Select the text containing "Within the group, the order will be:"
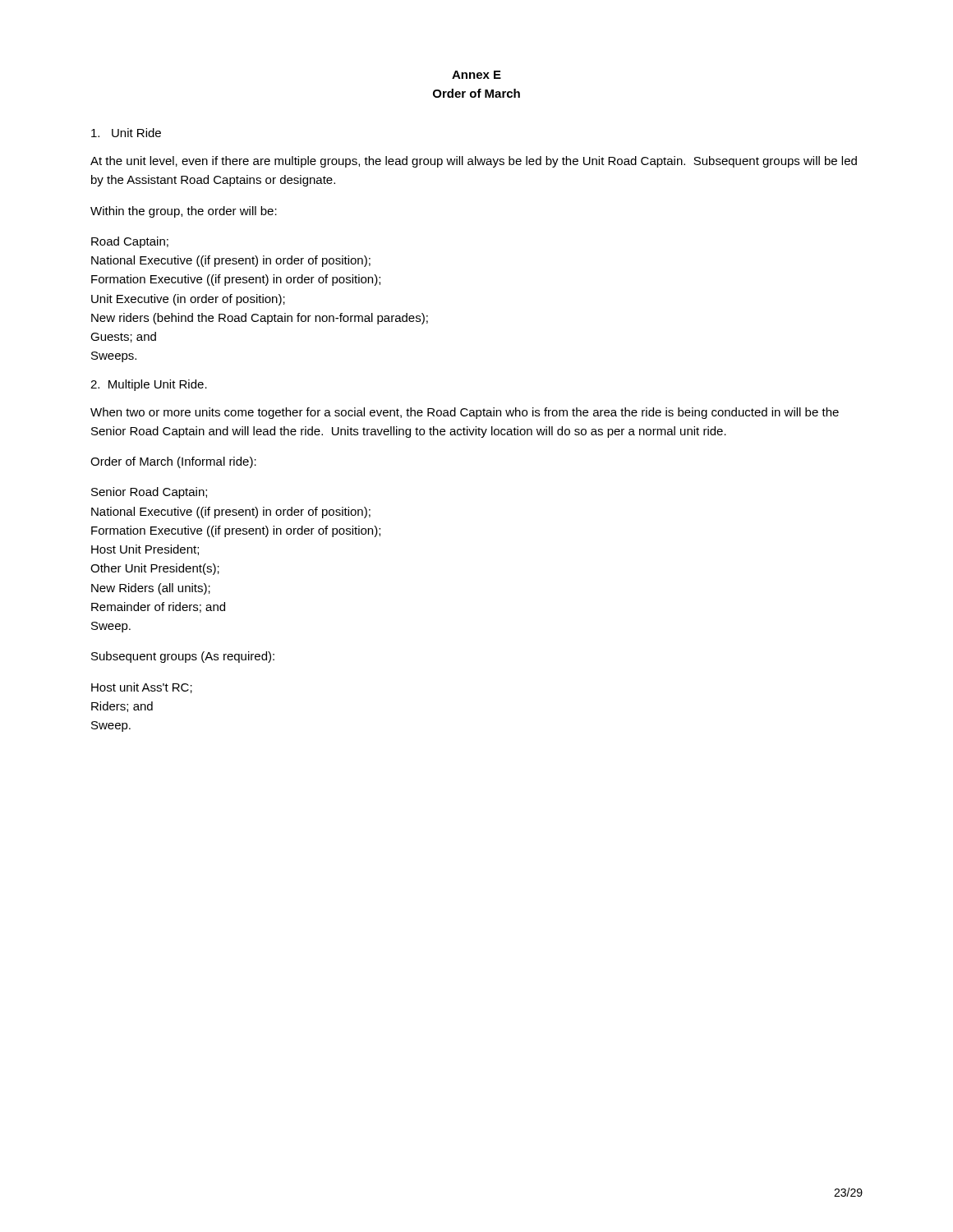 point(184,210)
